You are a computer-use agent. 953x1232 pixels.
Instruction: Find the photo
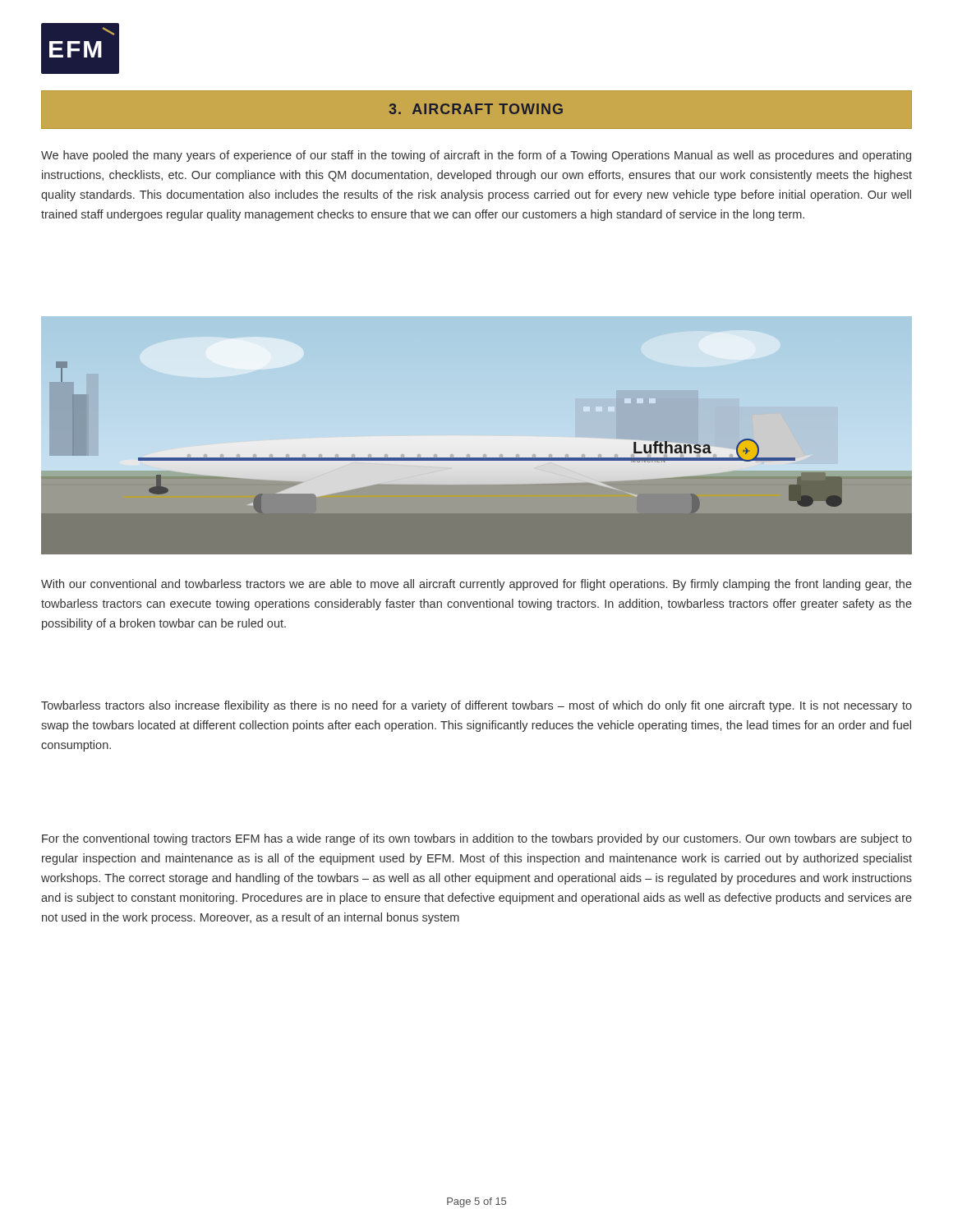tap(476, 435)
